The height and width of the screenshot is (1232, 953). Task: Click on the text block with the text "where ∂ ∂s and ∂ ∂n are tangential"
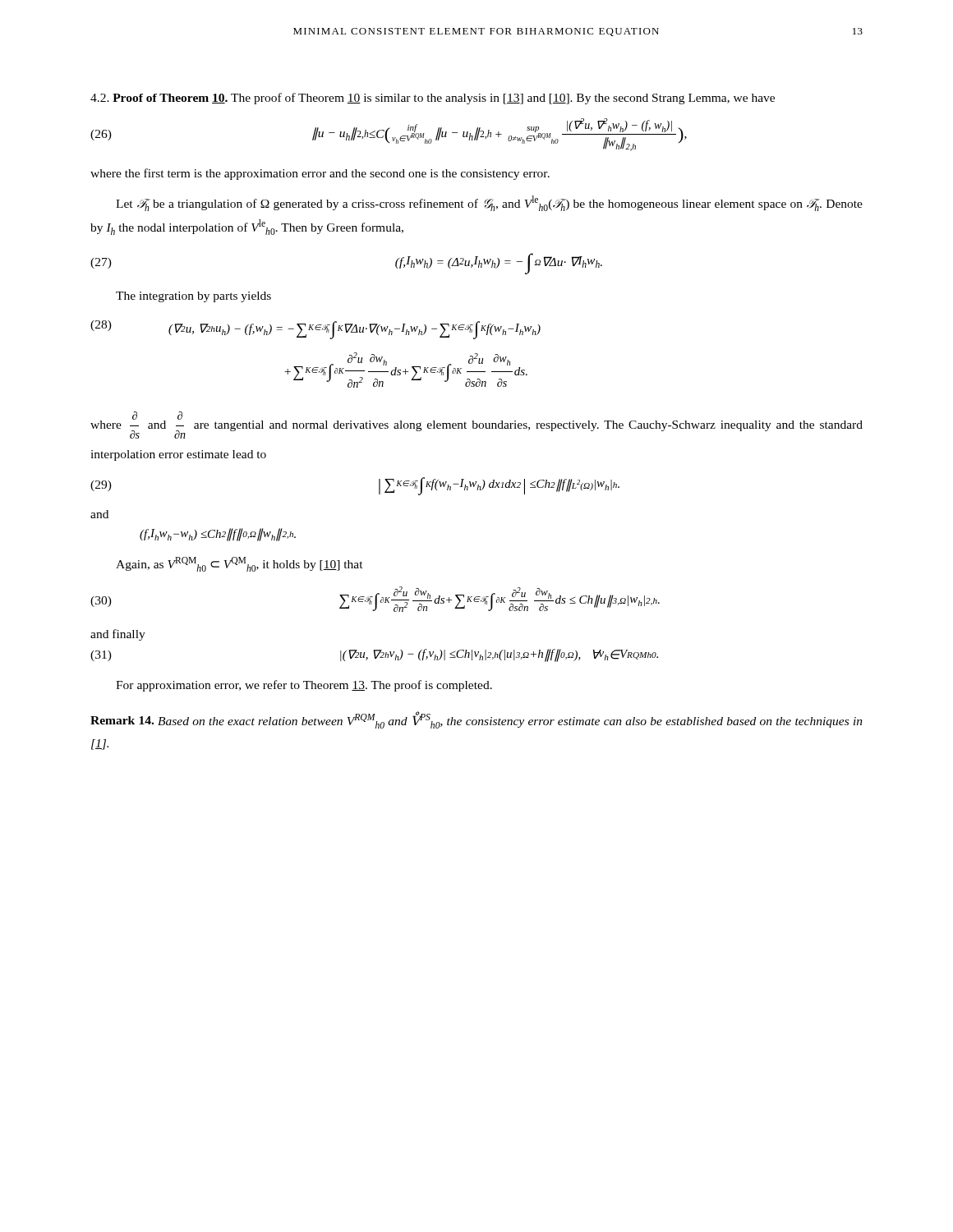point(476,434)
